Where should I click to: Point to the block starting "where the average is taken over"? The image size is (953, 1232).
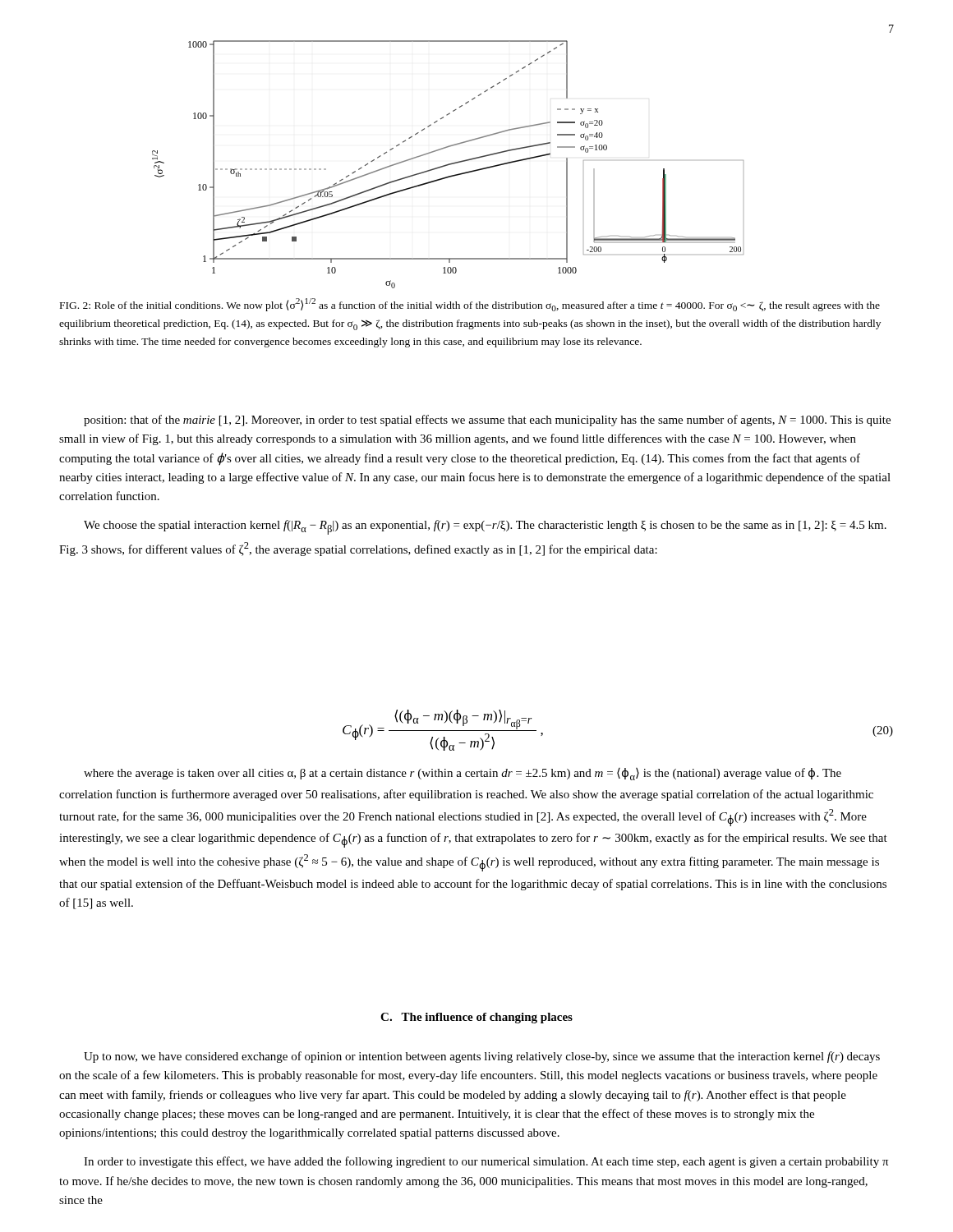[x=476, y=838]
